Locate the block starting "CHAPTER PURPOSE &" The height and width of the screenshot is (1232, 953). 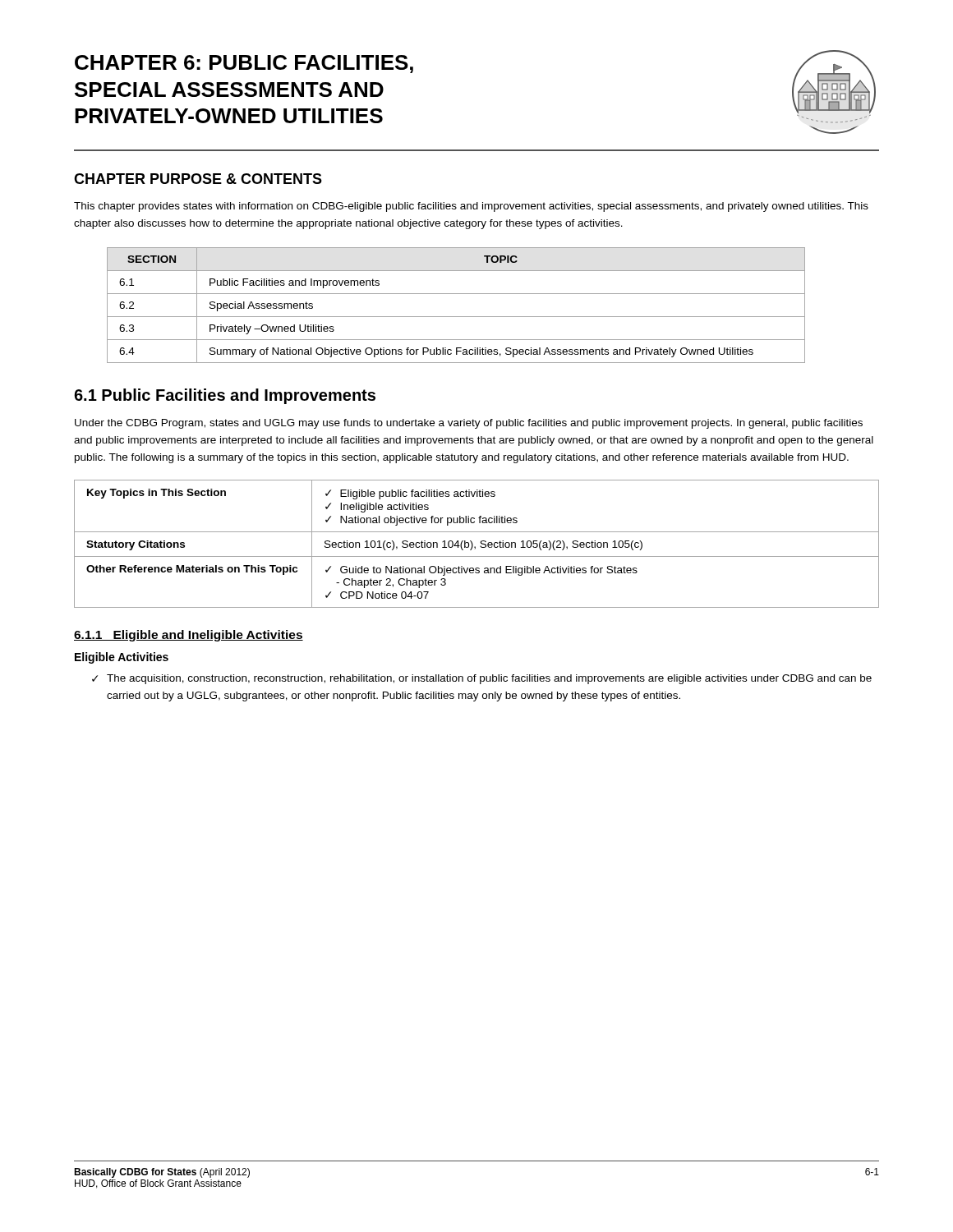198,179
